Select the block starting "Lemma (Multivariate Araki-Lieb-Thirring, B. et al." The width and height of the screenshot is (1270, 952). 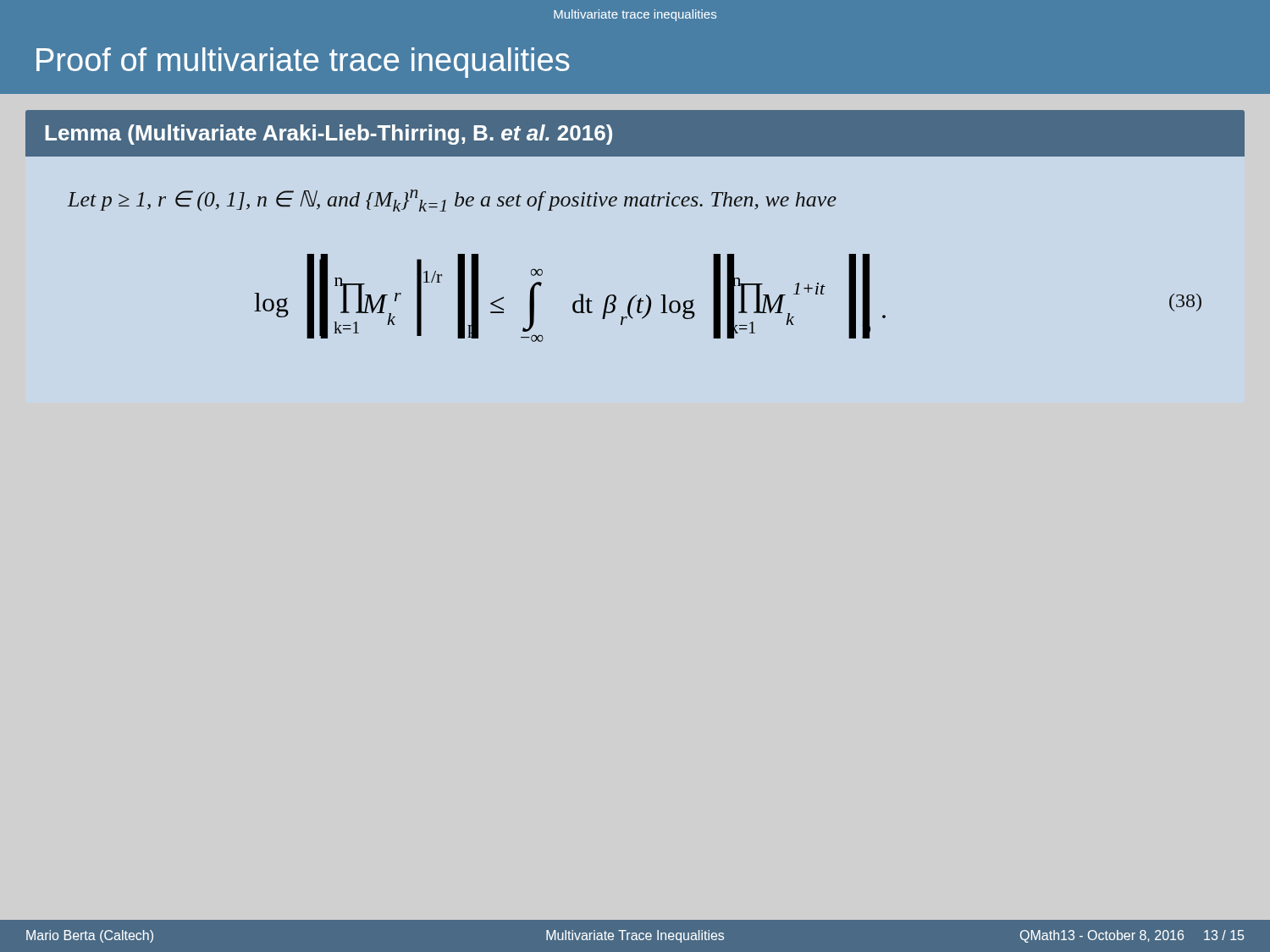pyautogui.click(x=635, y=133)
